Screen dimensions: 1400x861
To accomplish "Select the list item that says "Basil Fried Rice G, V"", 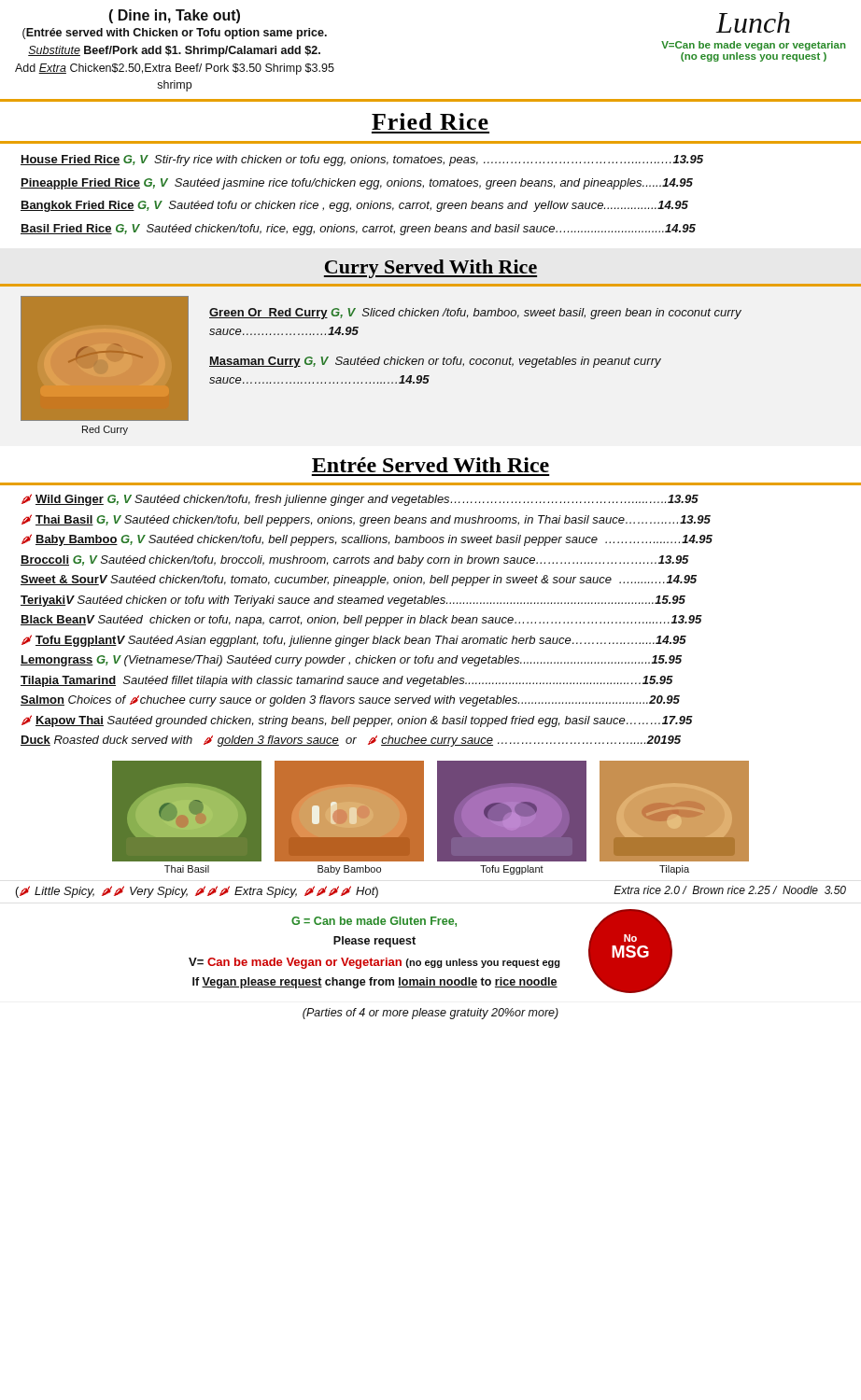I will pyautogui.click(x=358, y=228).
